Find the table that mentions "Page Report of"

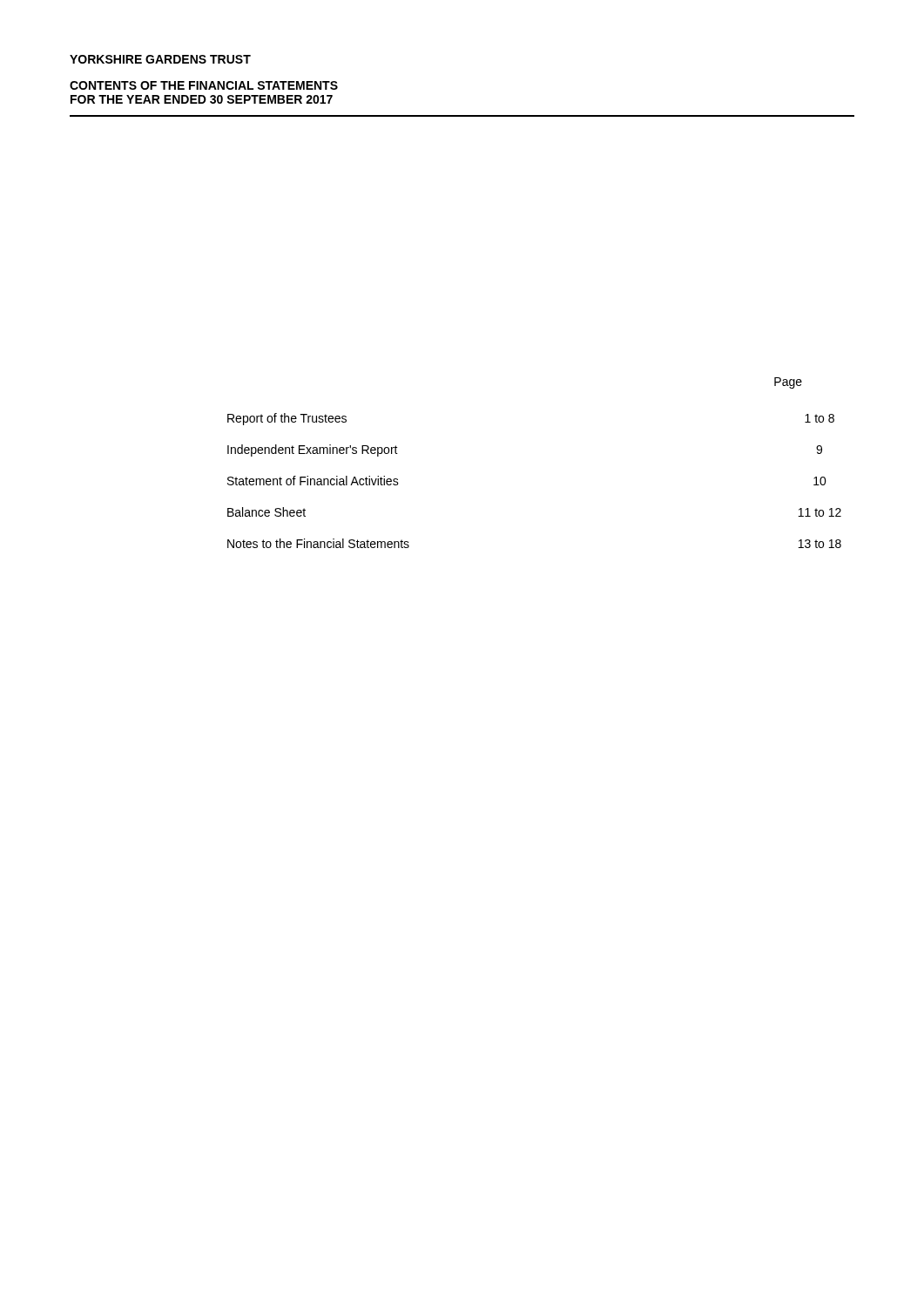pyautogui.click(x=540, y=467)
